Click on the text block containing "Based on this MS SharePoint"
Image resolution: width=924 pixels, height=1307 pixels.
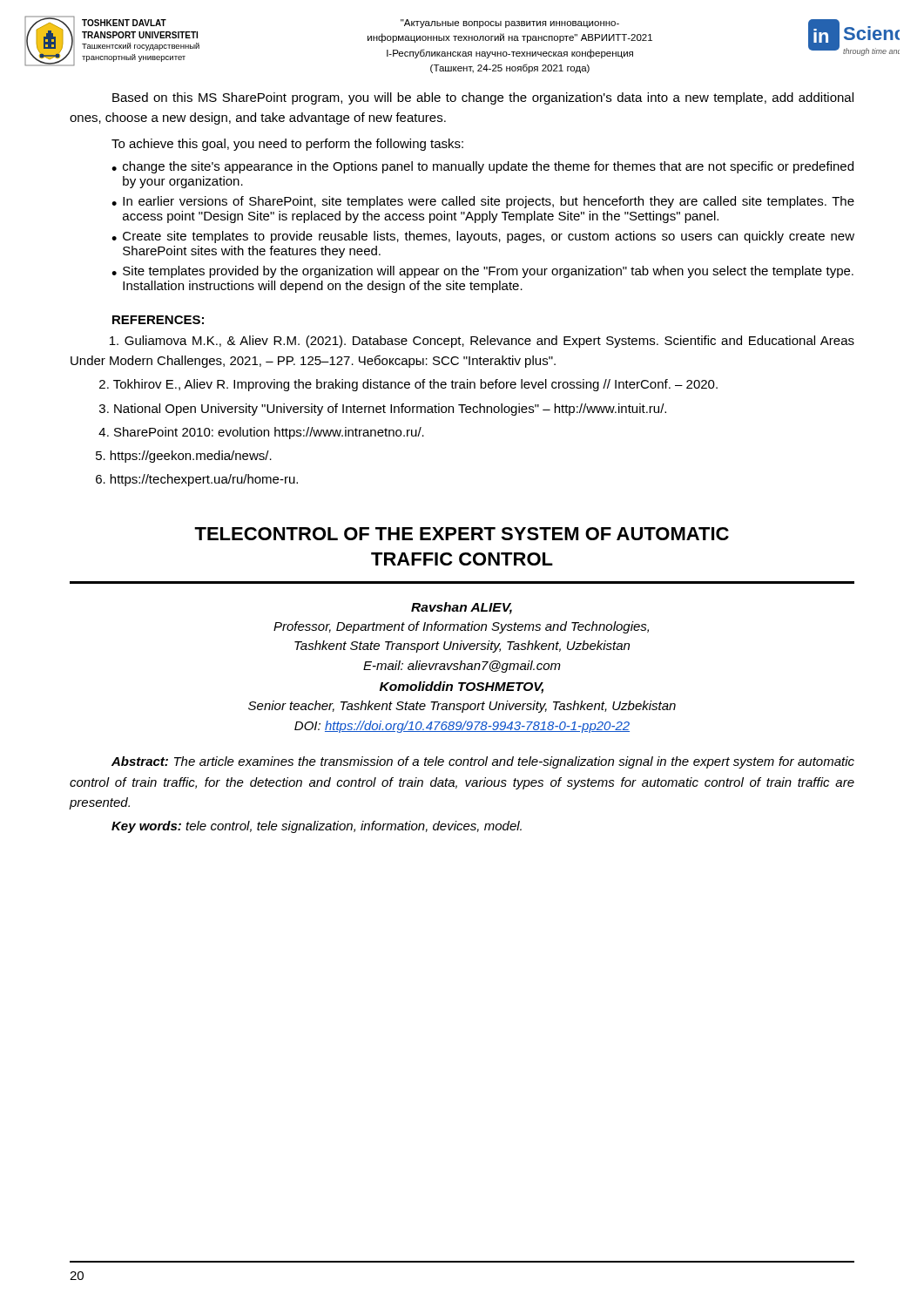462,107
